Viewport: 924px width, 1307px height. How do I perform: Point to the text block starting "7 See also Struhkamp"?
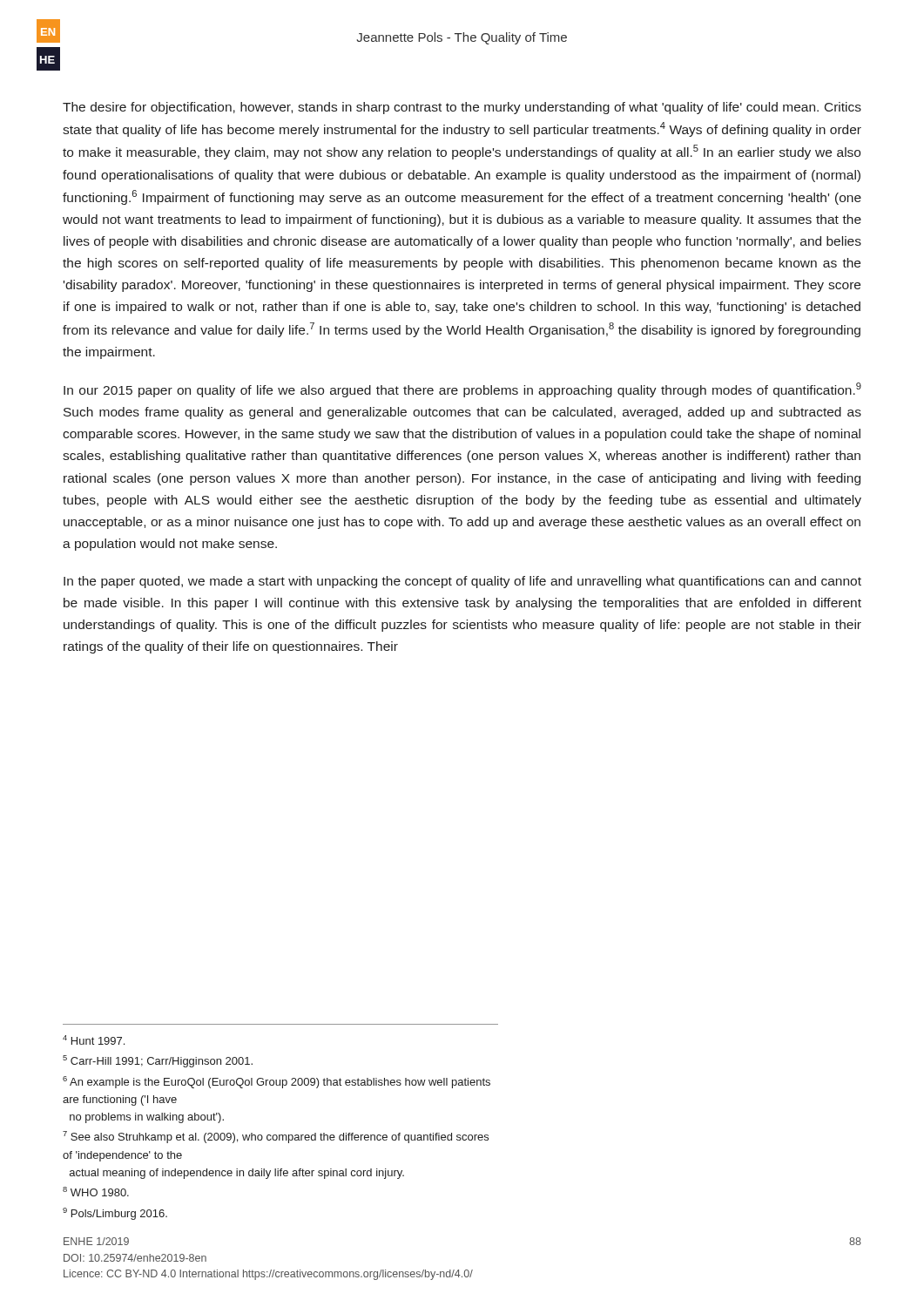pyautogui.click(x=276, y=1137)
